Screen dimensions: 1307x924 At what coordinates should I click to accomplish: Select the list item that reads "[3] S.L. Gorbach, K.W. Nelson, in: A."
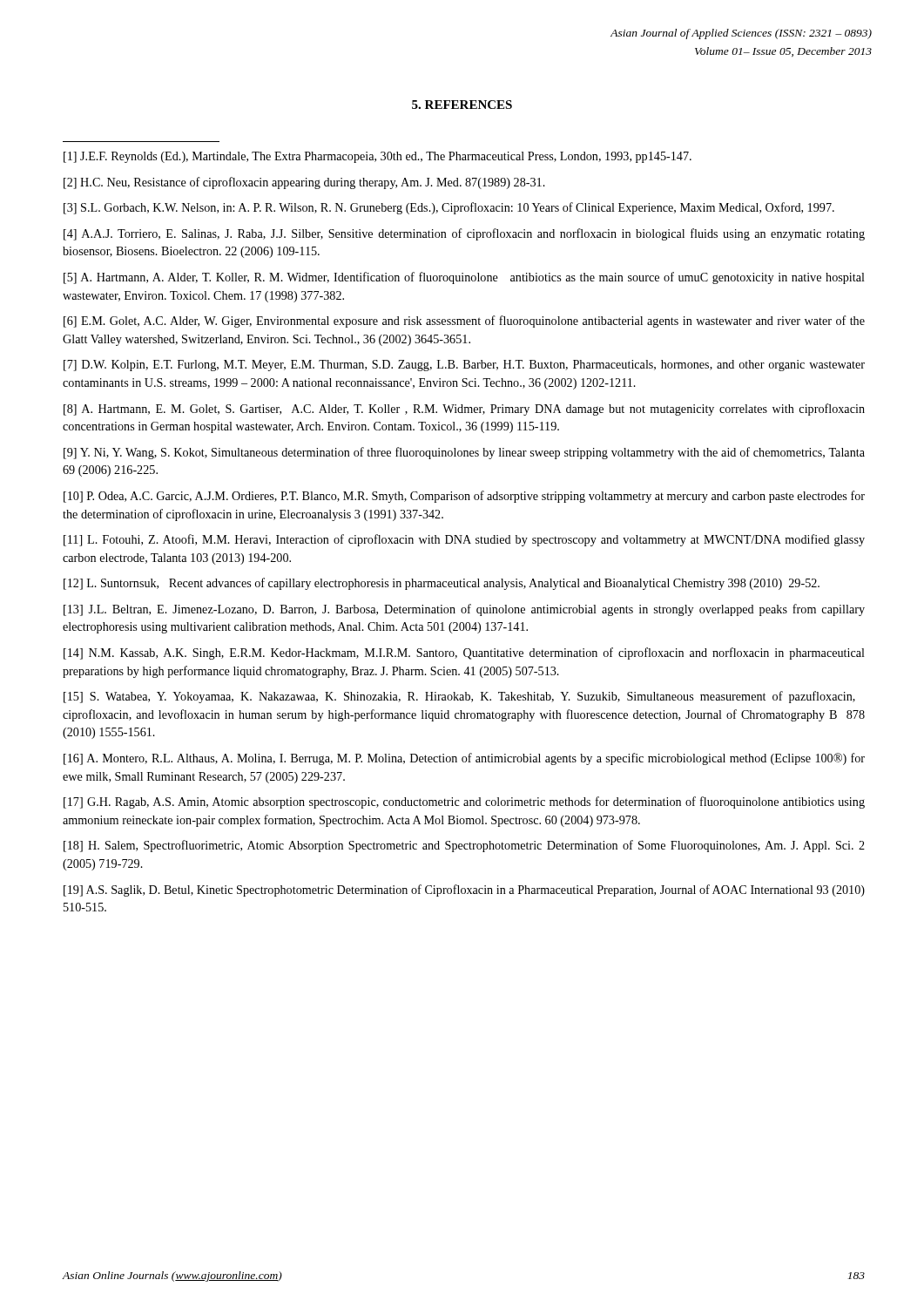pyautogui.click(x=449, y=208)
